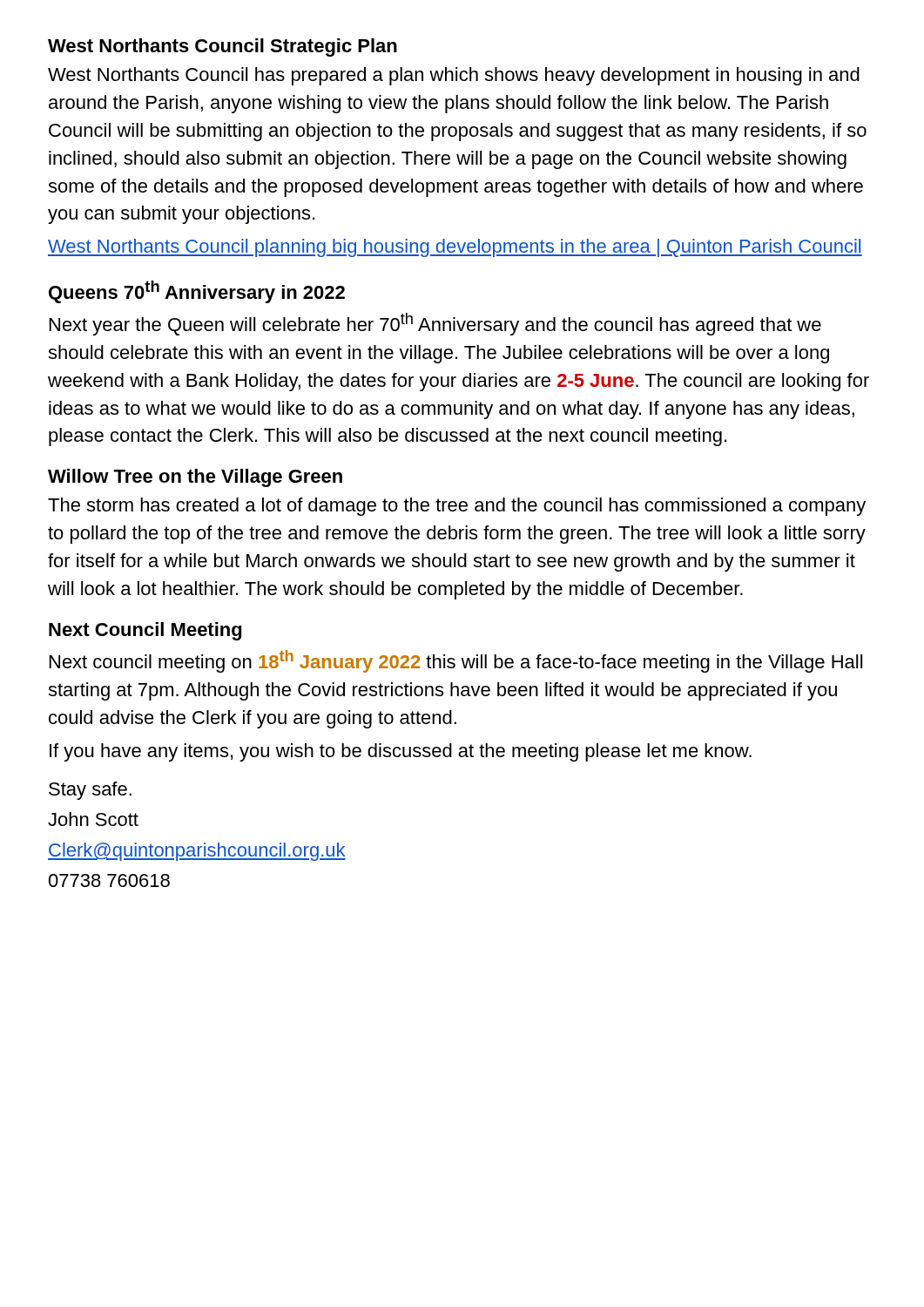Image resolution: width=924 pixels, height=1307 pixels.
Task: Point to "Willow Tree on the Village Green"
Action: [196, 476]
